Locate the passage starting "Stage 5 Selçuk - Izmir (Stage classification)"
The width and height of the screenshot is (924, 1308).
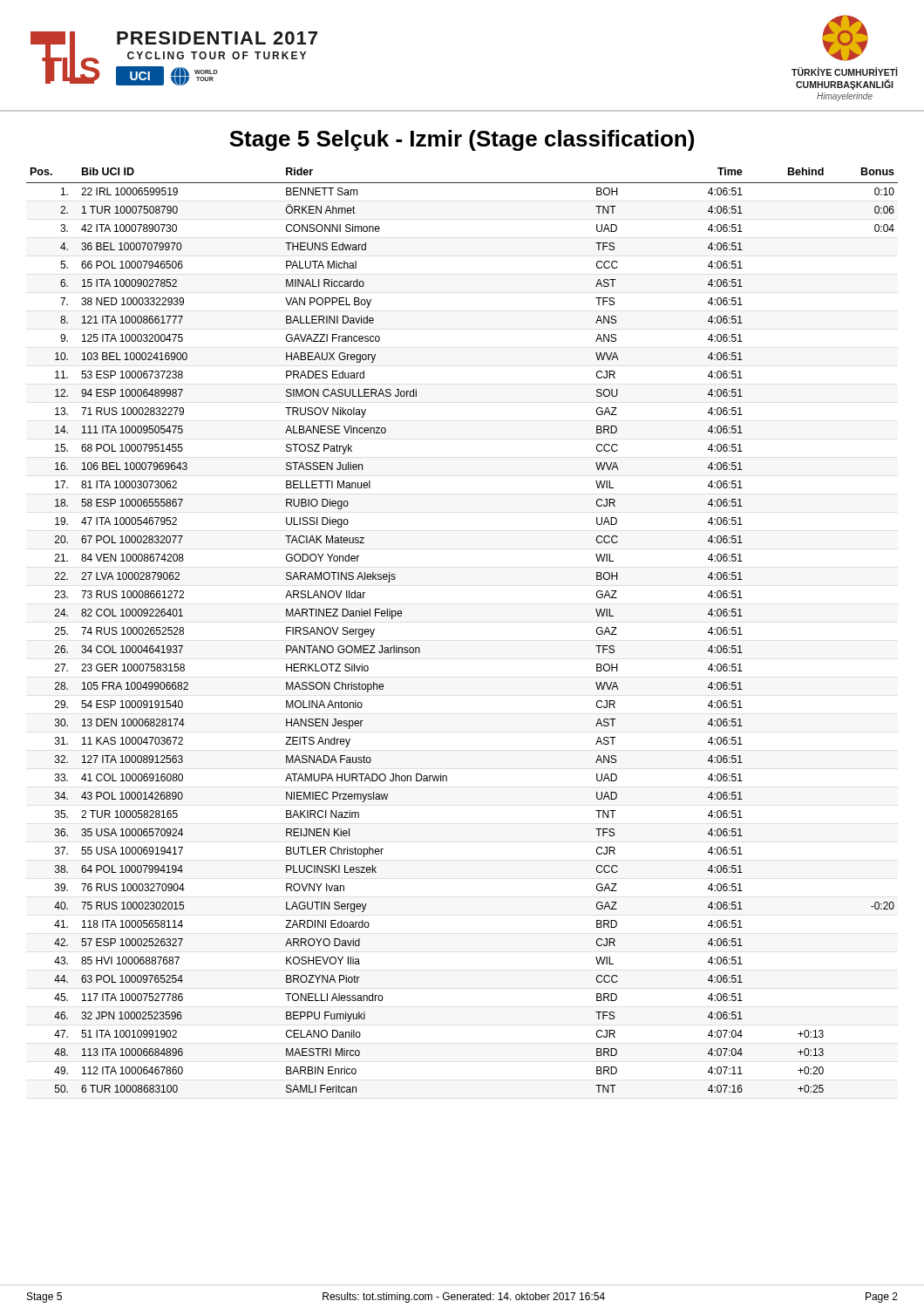coord(462,139)
